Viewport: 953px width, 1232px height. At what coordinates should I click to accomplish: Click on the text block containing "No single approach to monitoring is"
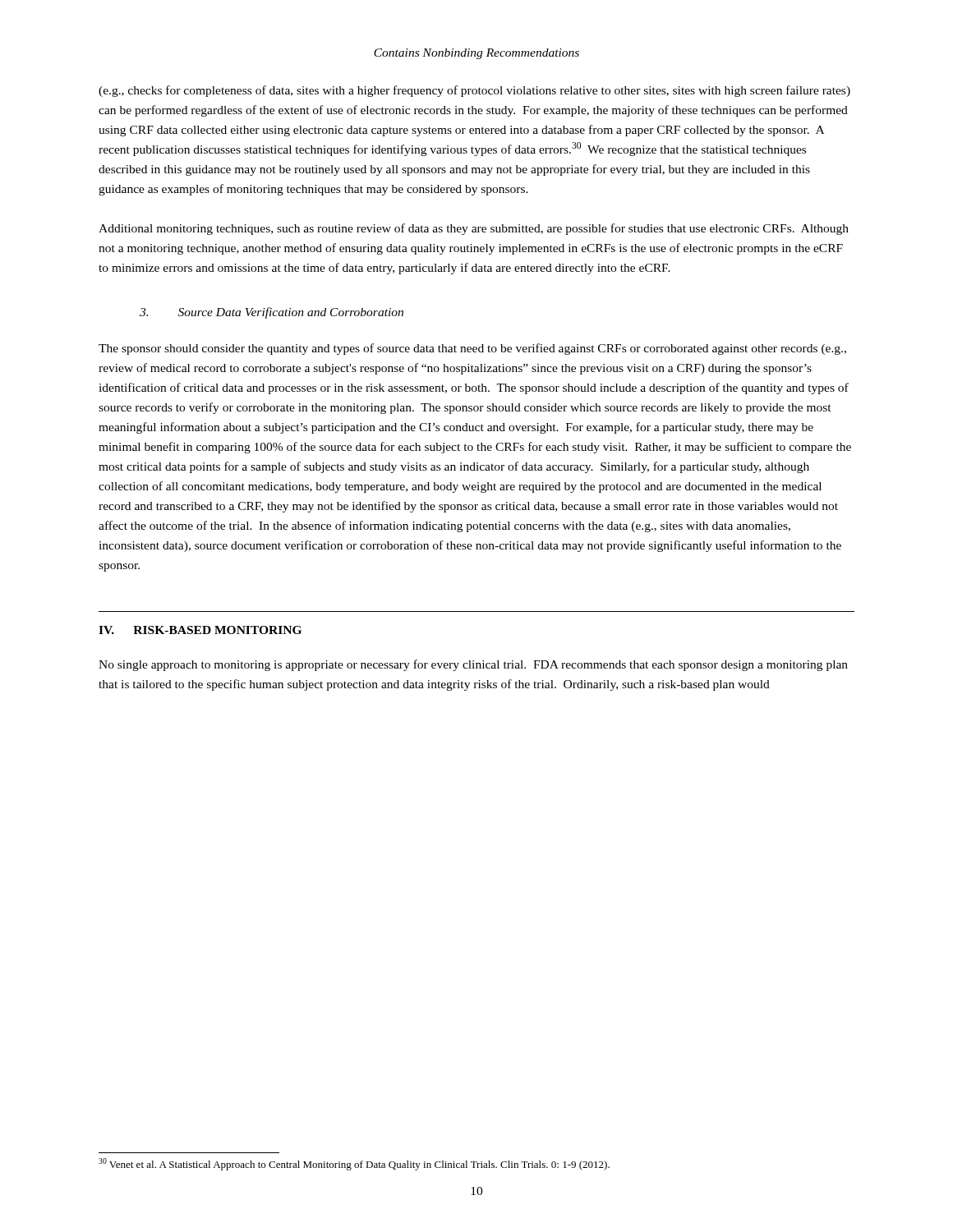click(x=473, y=674)
